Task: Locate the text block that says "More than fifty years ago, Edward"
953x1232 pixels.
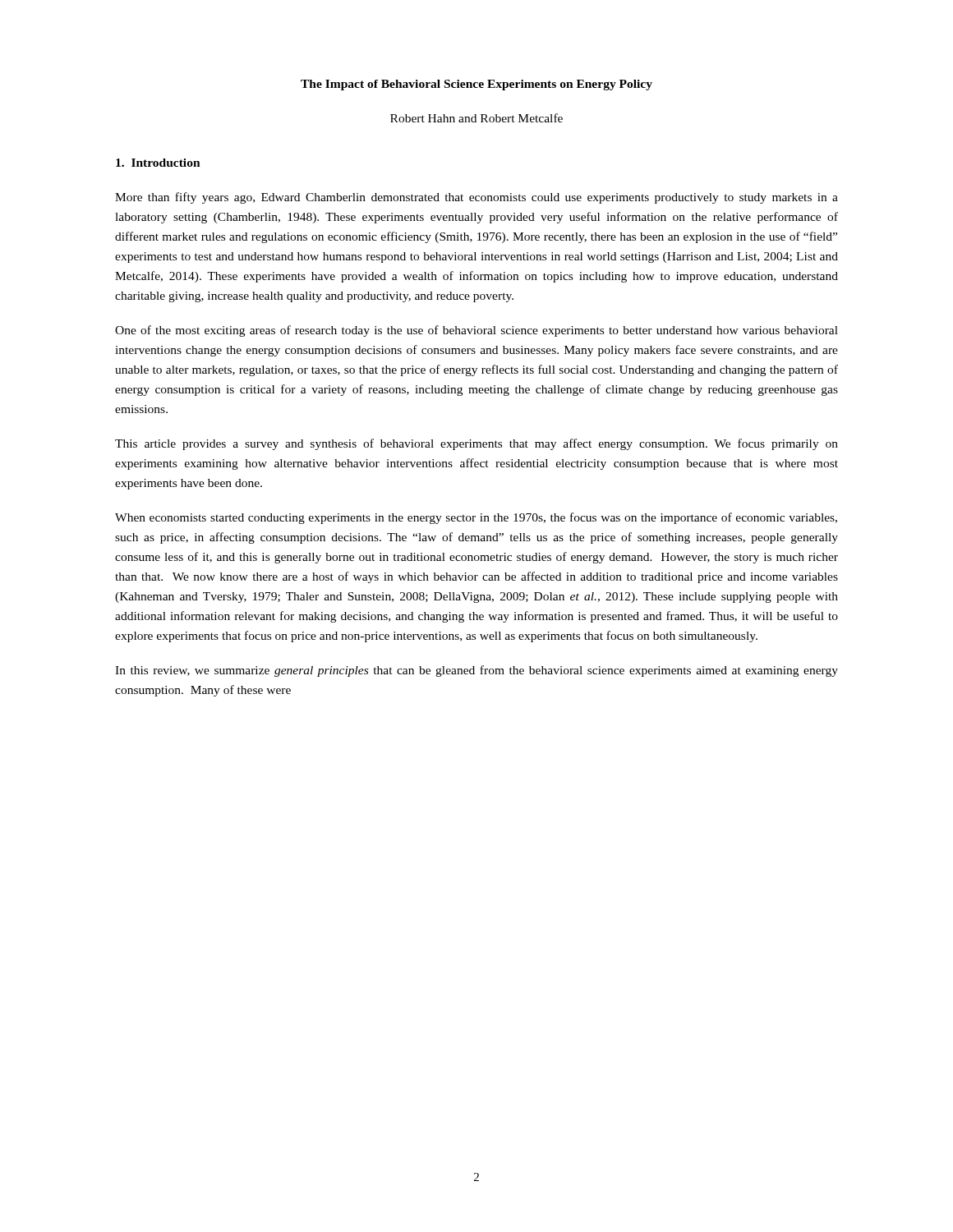Action: pyautogui.click(x=476, y=246)
